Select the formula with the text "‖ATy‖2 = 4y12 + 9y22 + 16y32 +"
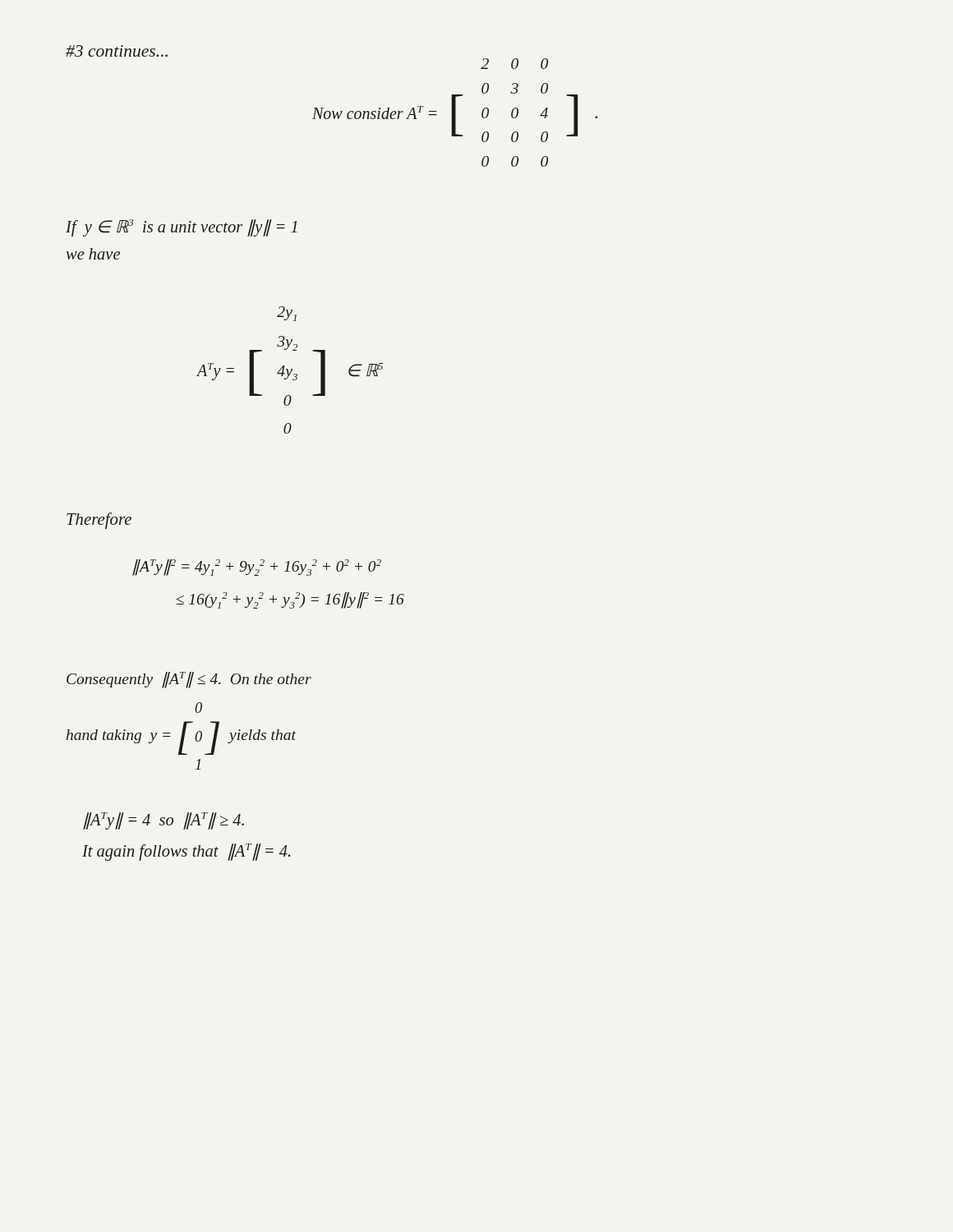The width and height of the screenshot is (953, 1232). (x=268, y=584)
